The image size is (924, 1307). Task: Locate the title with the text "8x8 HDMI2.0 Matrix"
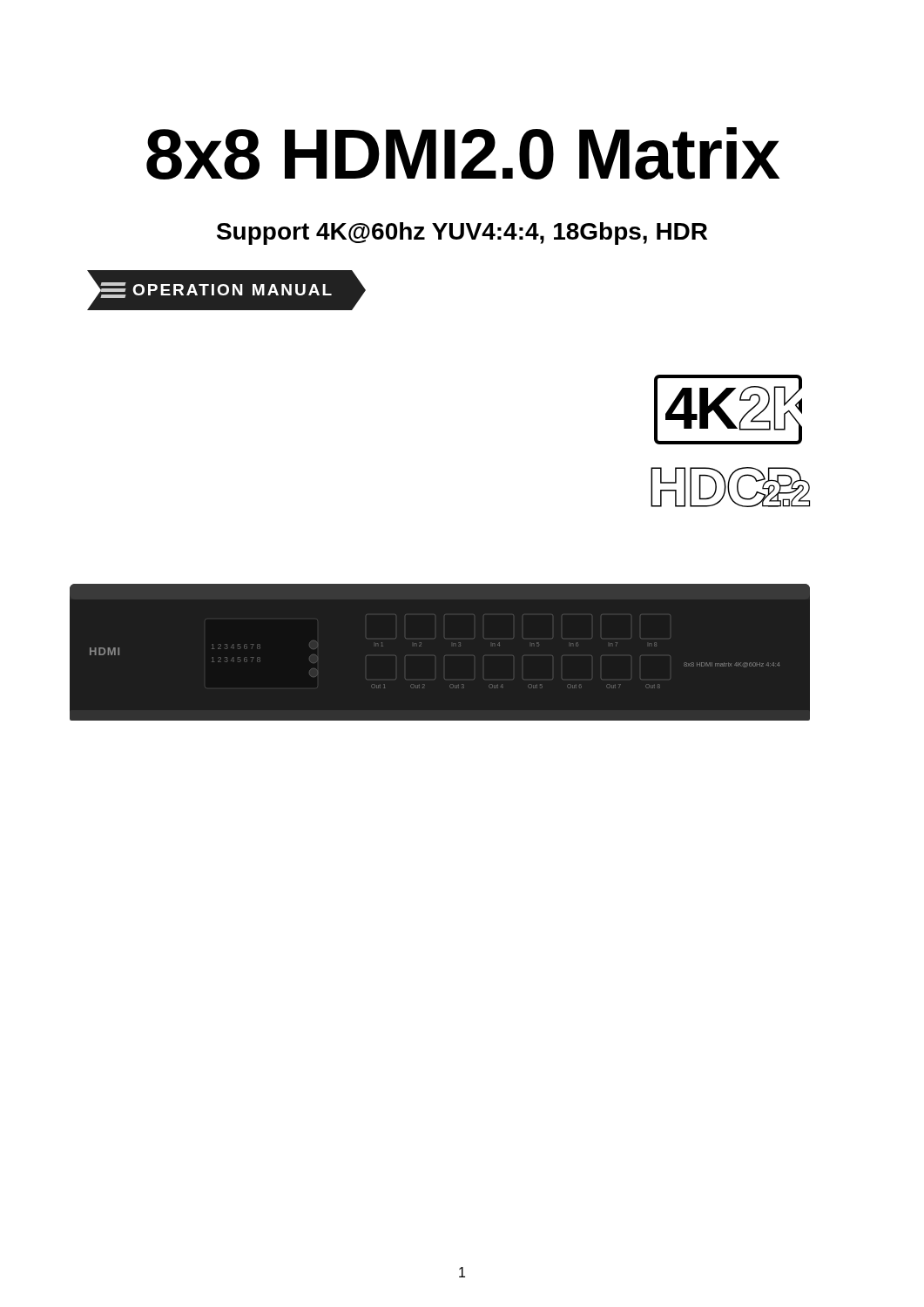pyautogui.click(x=462, y=154)
